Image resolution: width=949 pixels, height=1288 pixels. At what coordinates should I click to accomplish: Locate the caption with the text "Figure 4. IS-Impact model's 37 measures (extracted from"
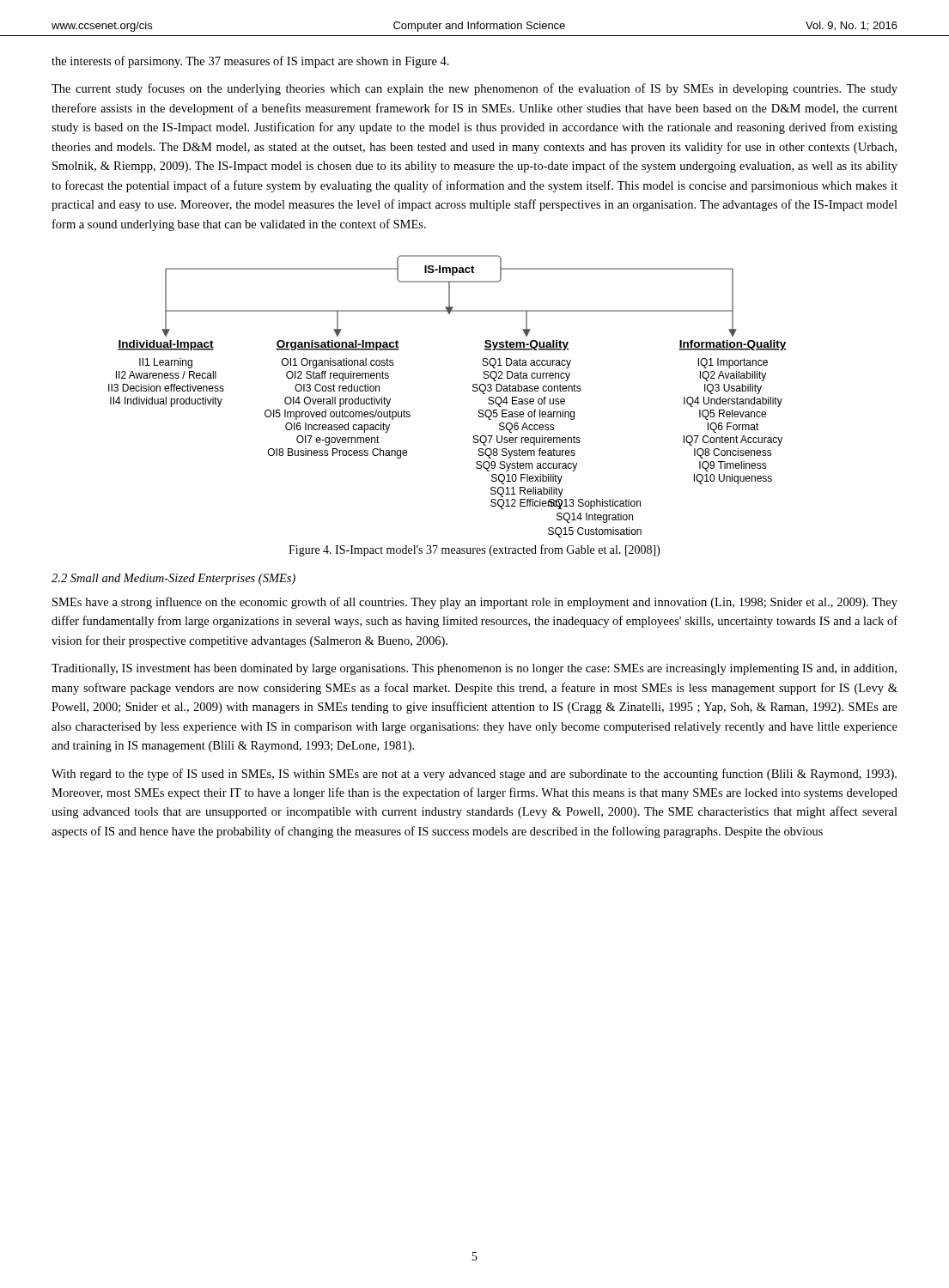click(474, 550)
